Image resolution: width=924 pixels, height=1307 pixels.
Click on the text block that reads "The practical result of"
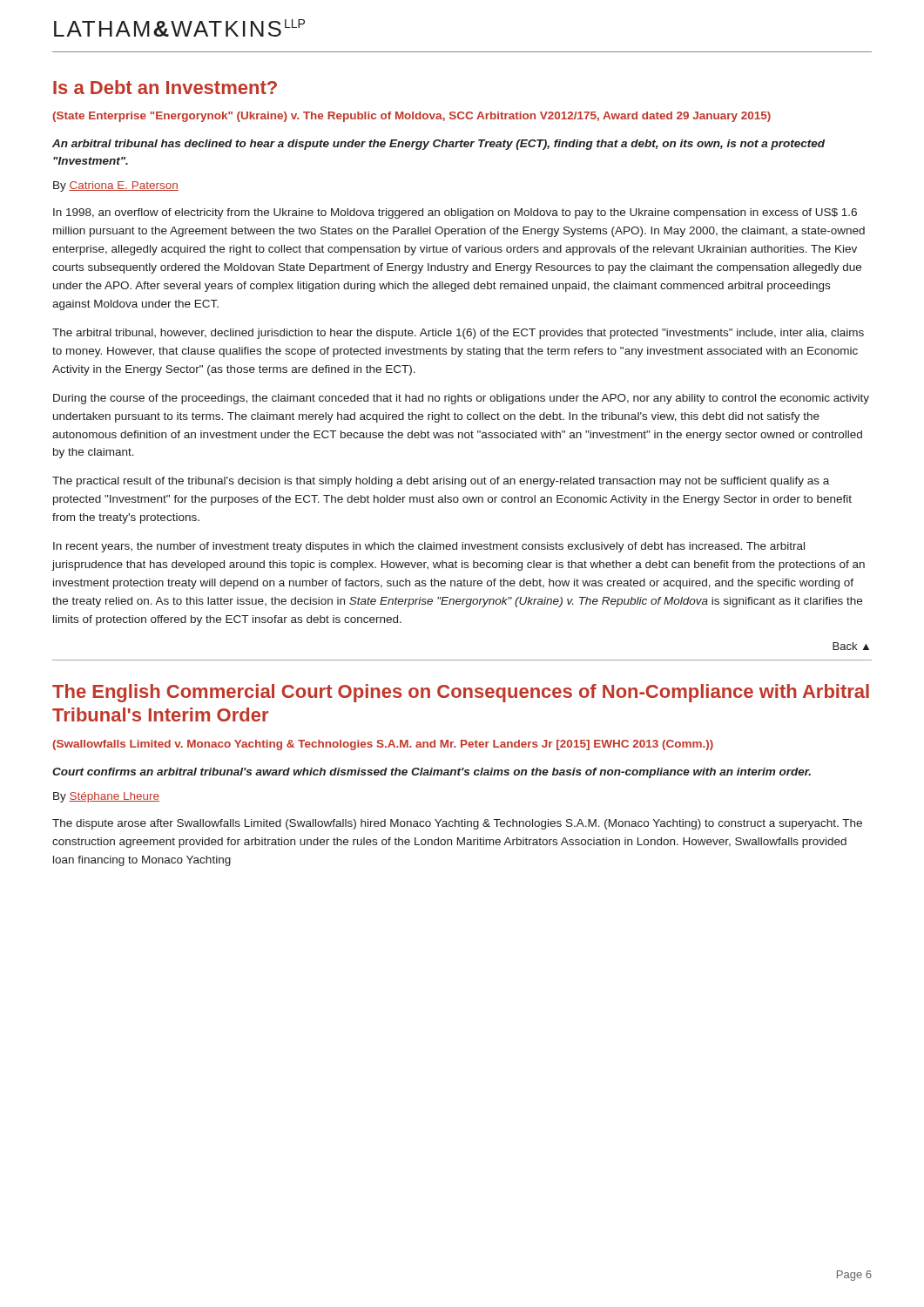pyautogui.click(x=452, y=499)
